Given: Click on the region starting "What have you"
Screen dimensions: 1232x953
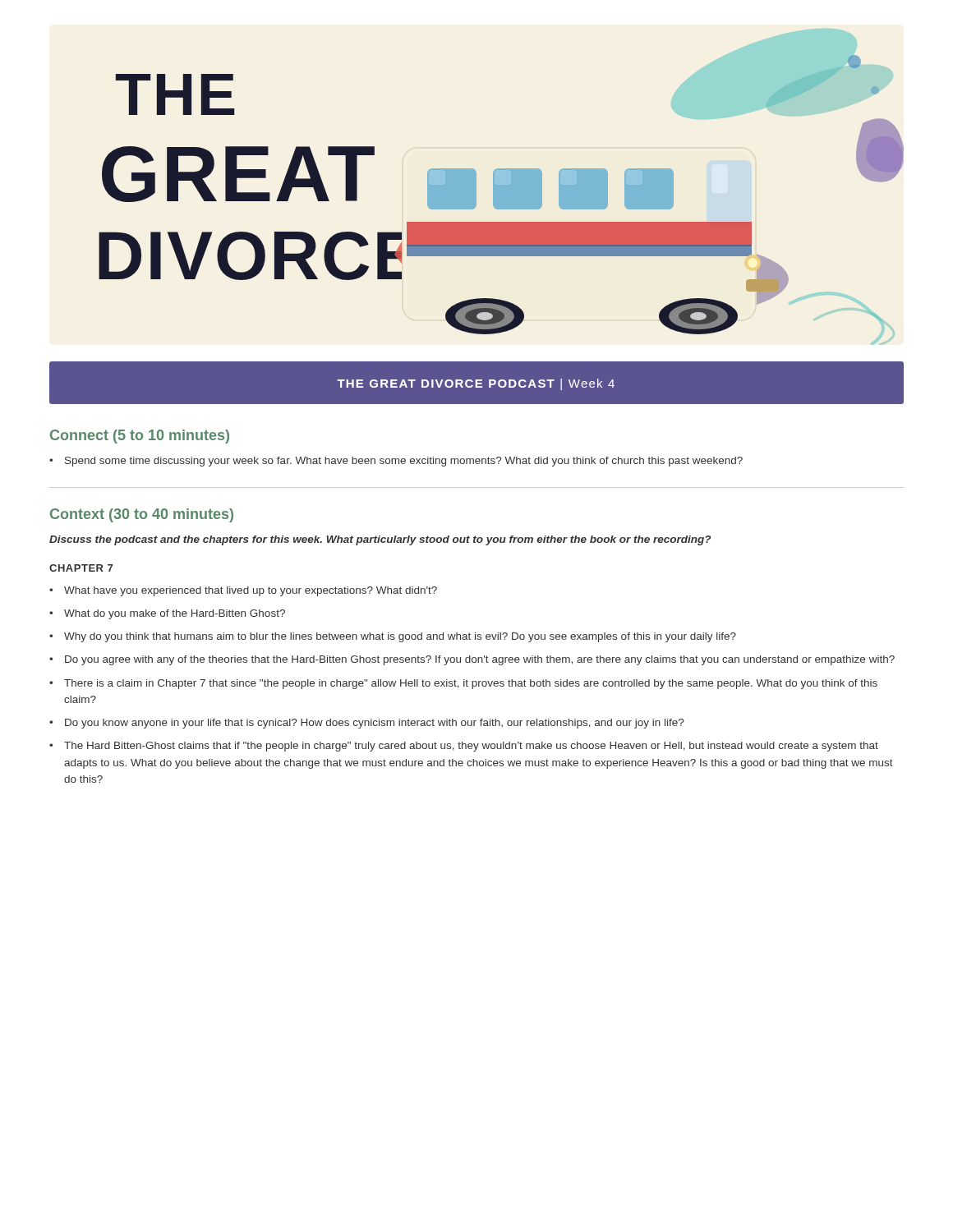Looking at the screenshot, I should click(x=251, y=590).
